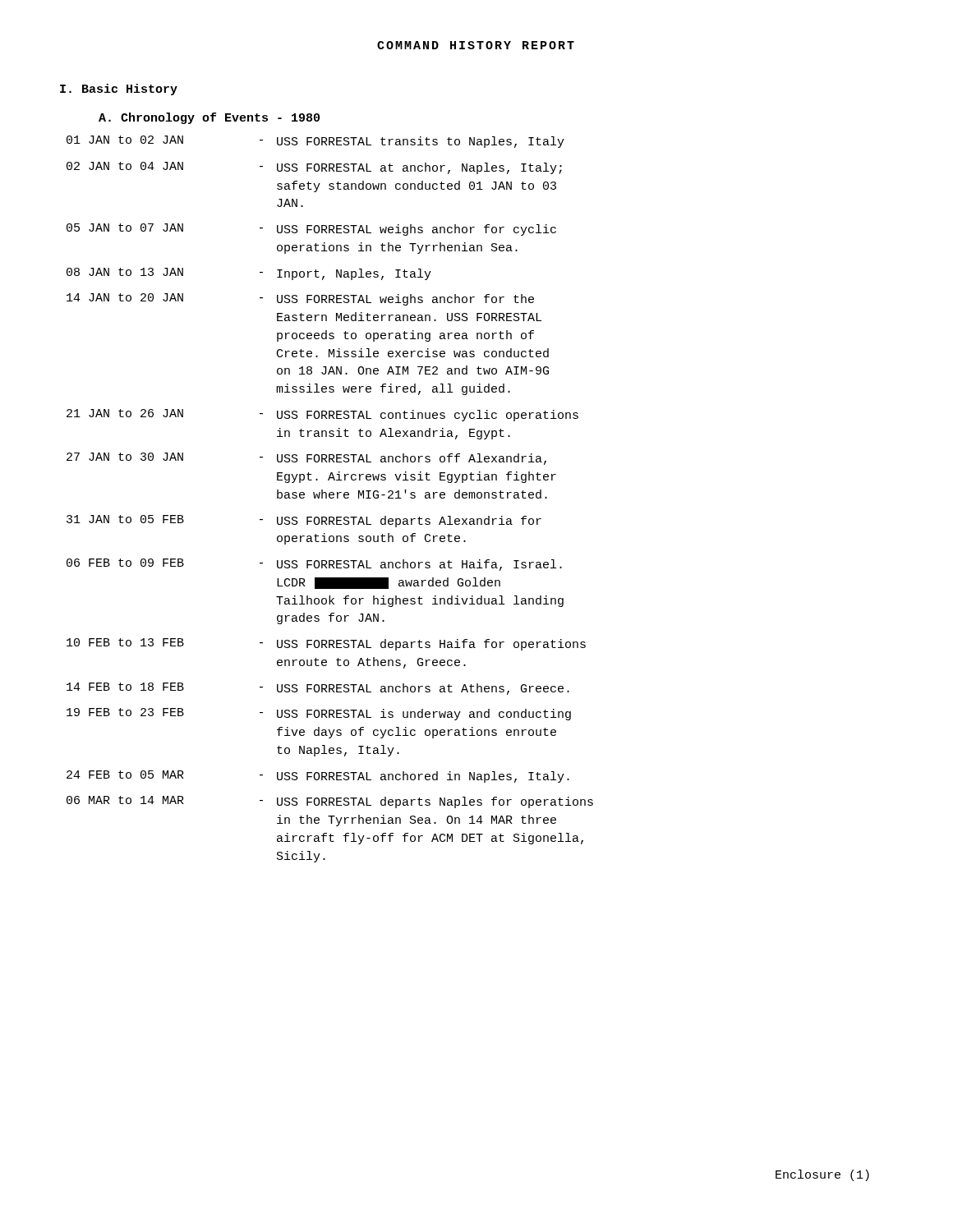Click on the list item that says "27 JAN to 30"
This screenshot has width=953, height=1232.
[485, 478]
